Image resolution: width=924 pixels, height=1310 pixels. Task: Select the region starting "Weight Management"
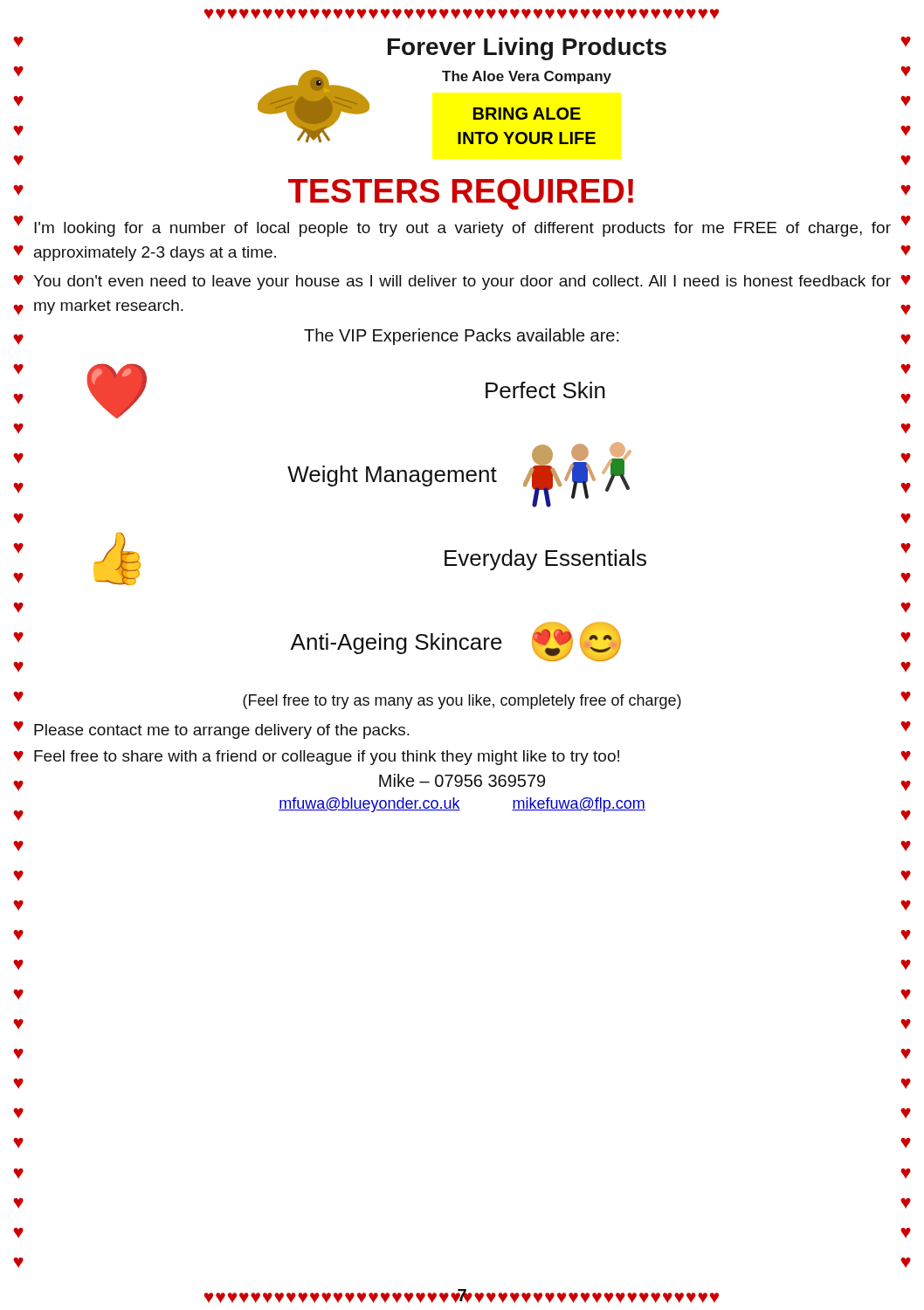[x=392, y=474]
